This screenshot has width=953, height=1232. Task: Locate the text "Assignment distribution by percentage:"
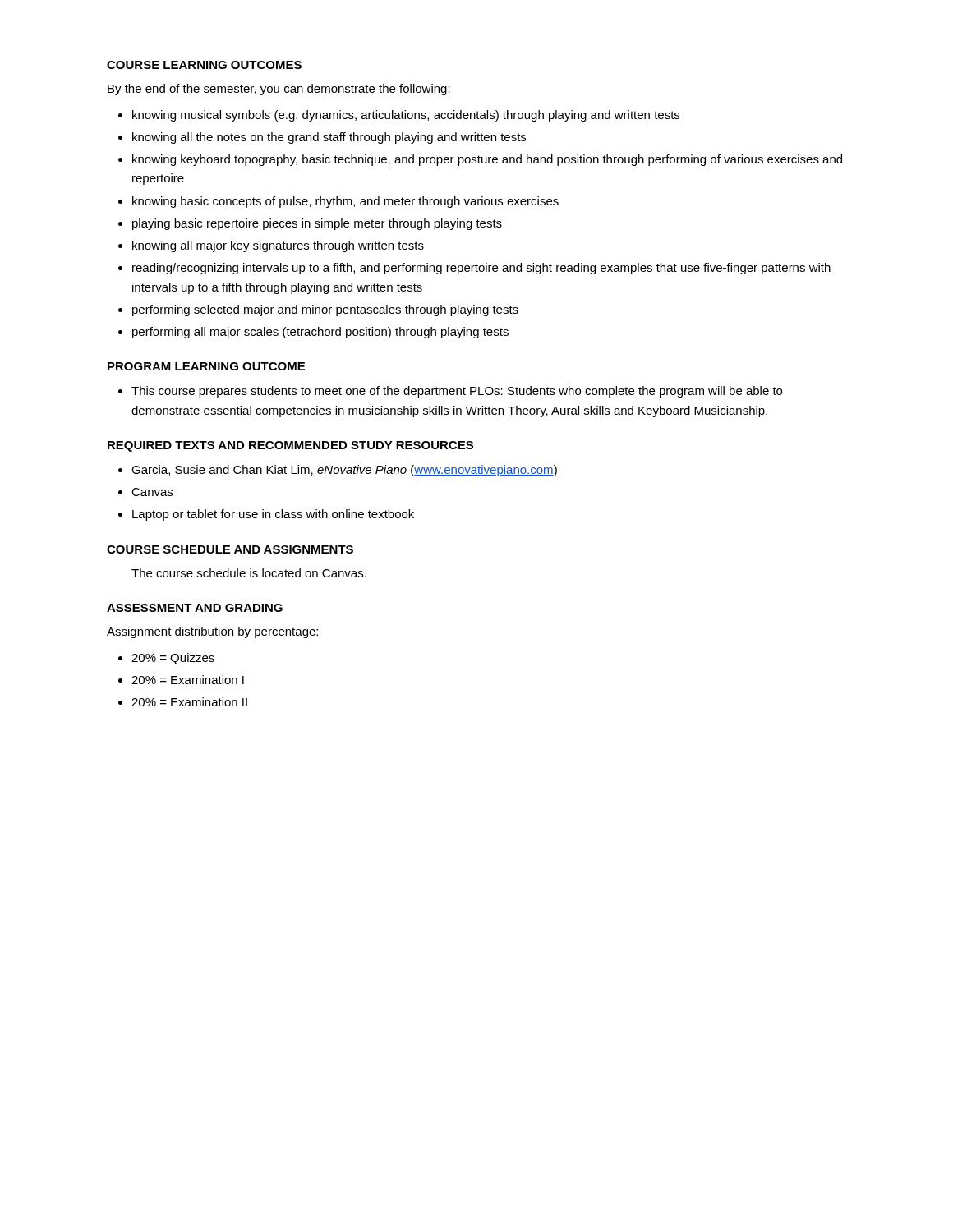pos(213,631)
